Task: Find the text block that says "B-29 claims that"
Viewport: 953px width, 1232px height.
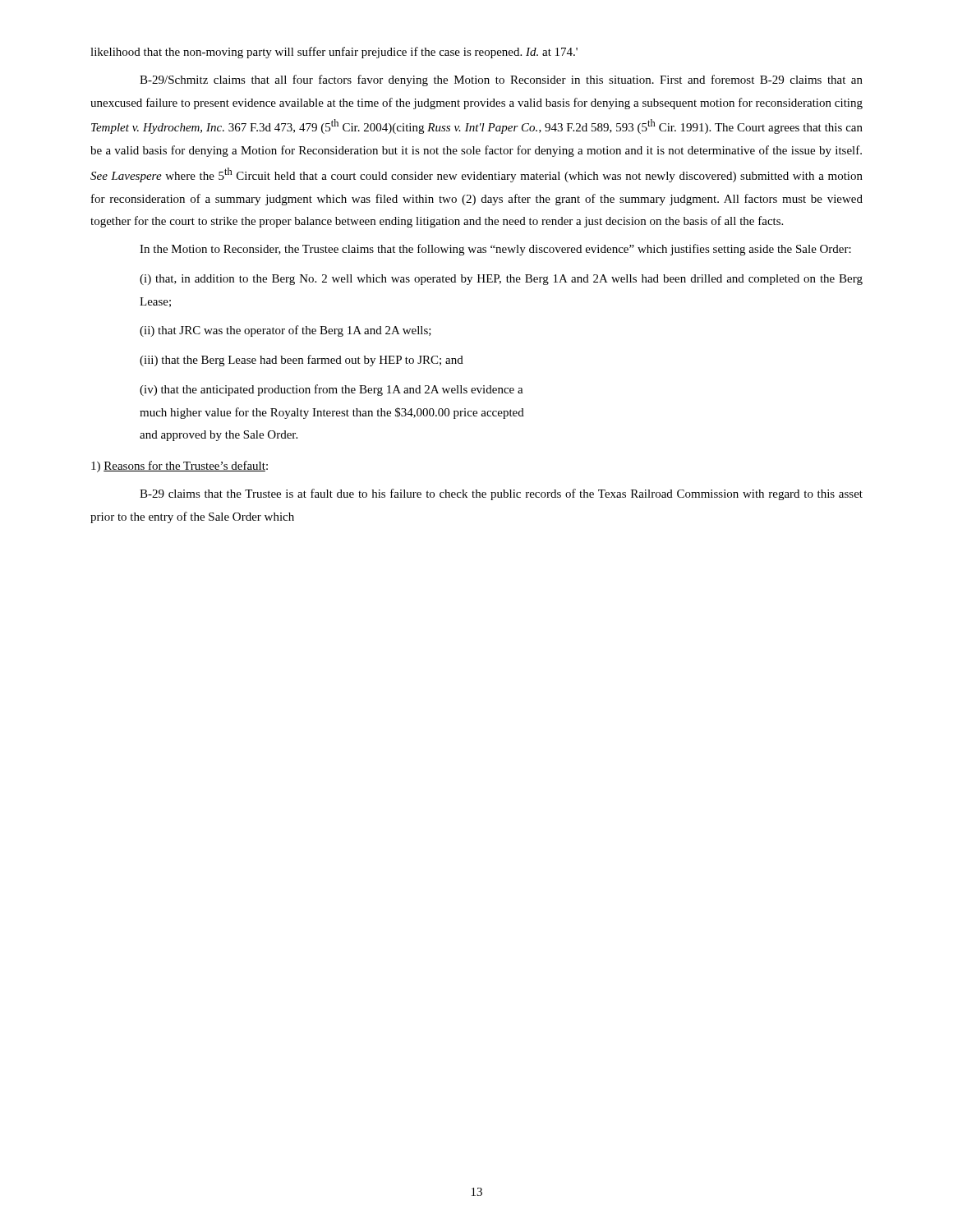Action: (476, 505)
